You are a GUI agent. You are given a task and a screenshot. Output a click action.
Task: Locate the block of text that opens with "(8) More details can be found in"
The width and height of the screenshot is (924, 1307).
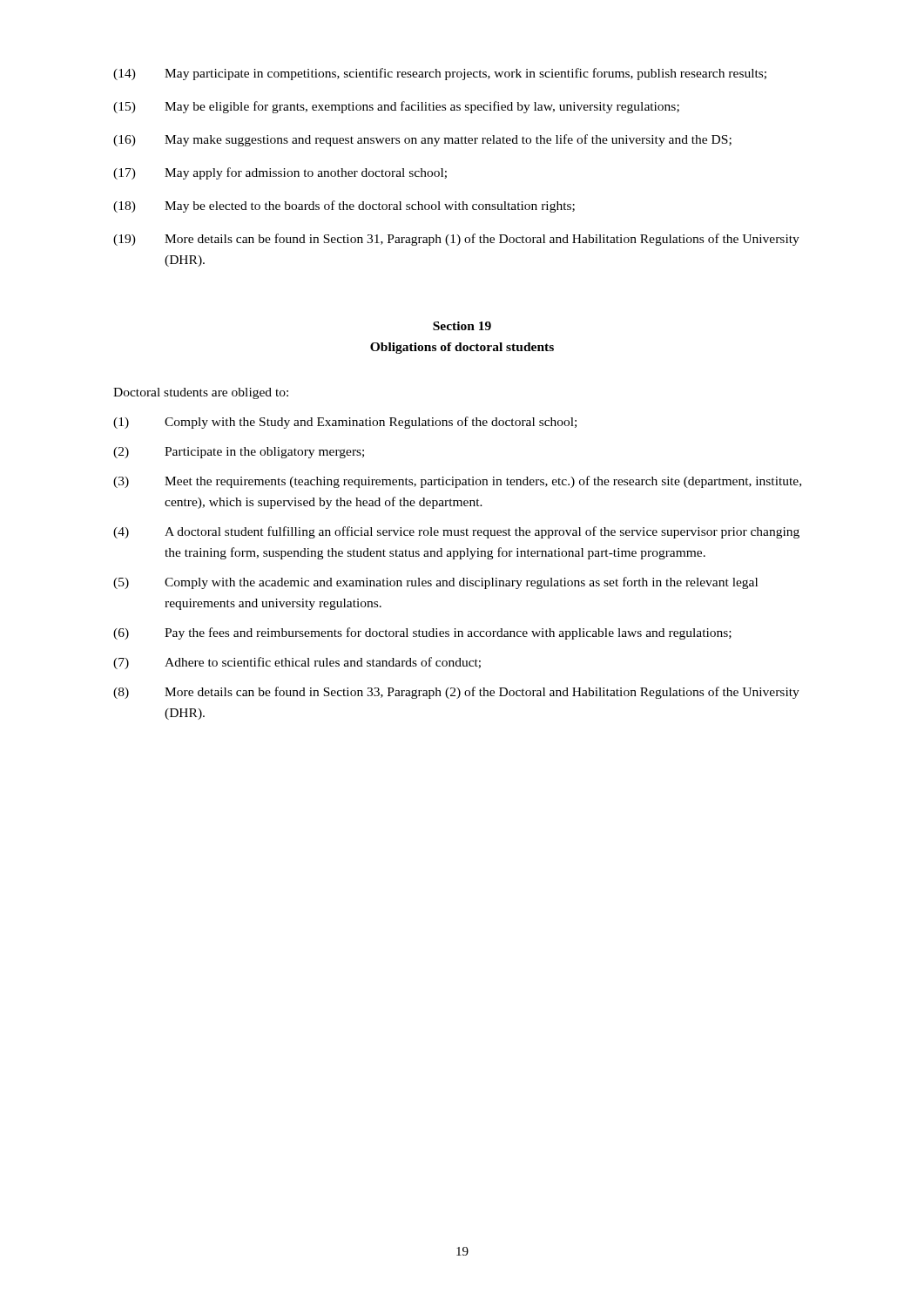[462, 703]
